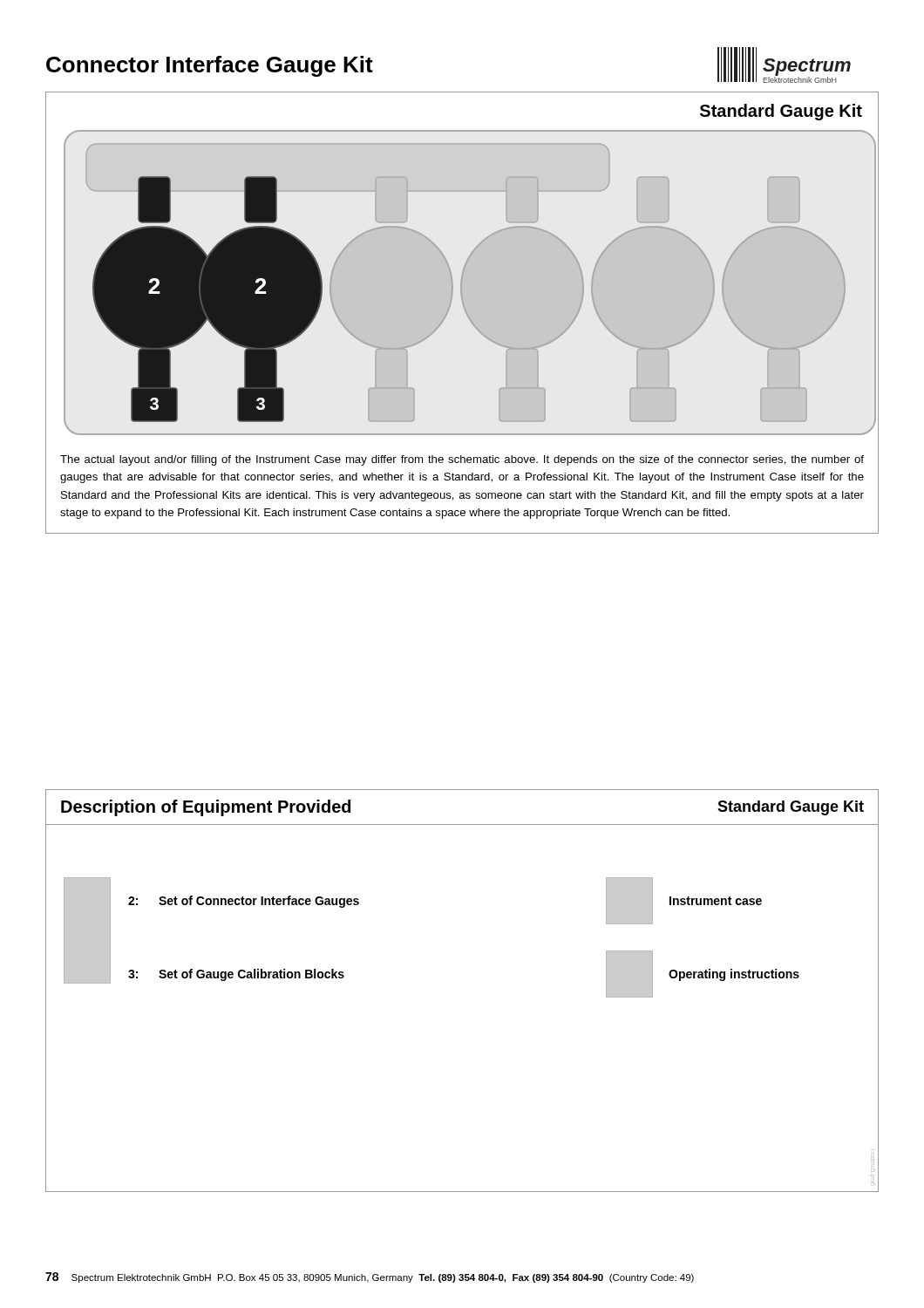924x1308 pixels.
Task: Find the region starting "Description of Equipment Provided"
Action: (206, 807)
